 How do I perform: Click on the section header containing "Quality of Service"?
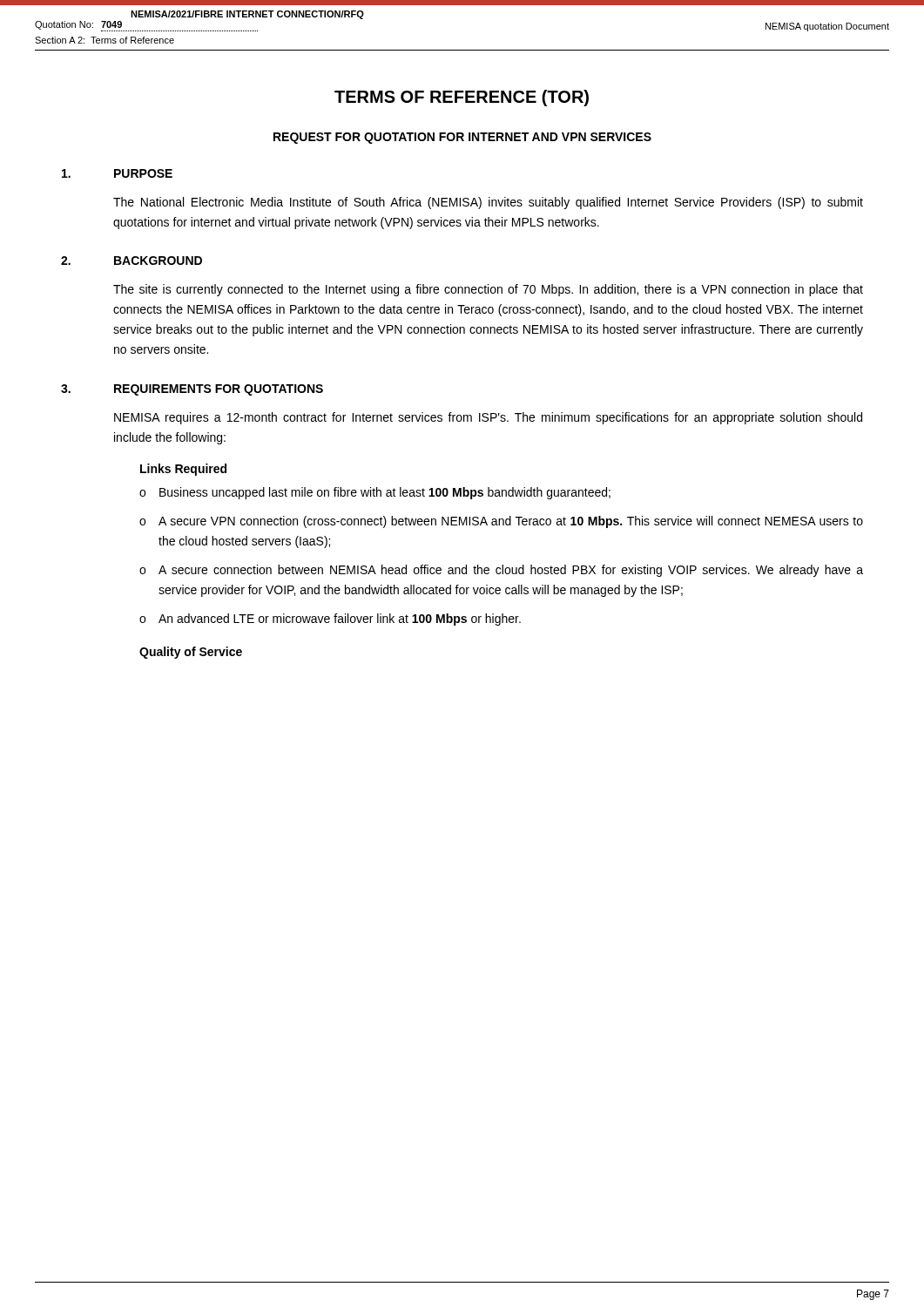(191, 652)
